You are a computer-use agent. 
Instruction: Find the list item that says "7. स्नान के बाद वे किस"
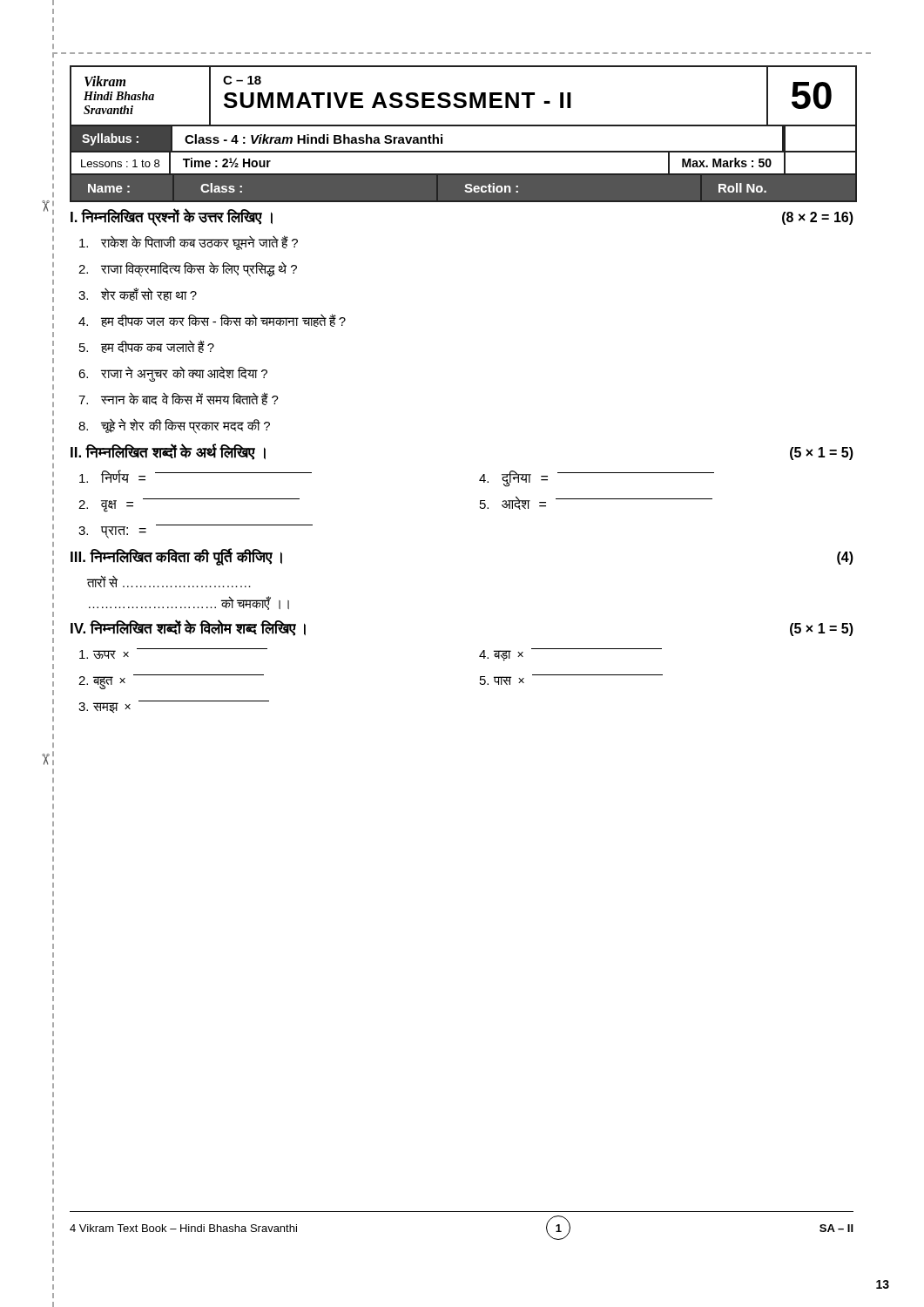(178, 400)
